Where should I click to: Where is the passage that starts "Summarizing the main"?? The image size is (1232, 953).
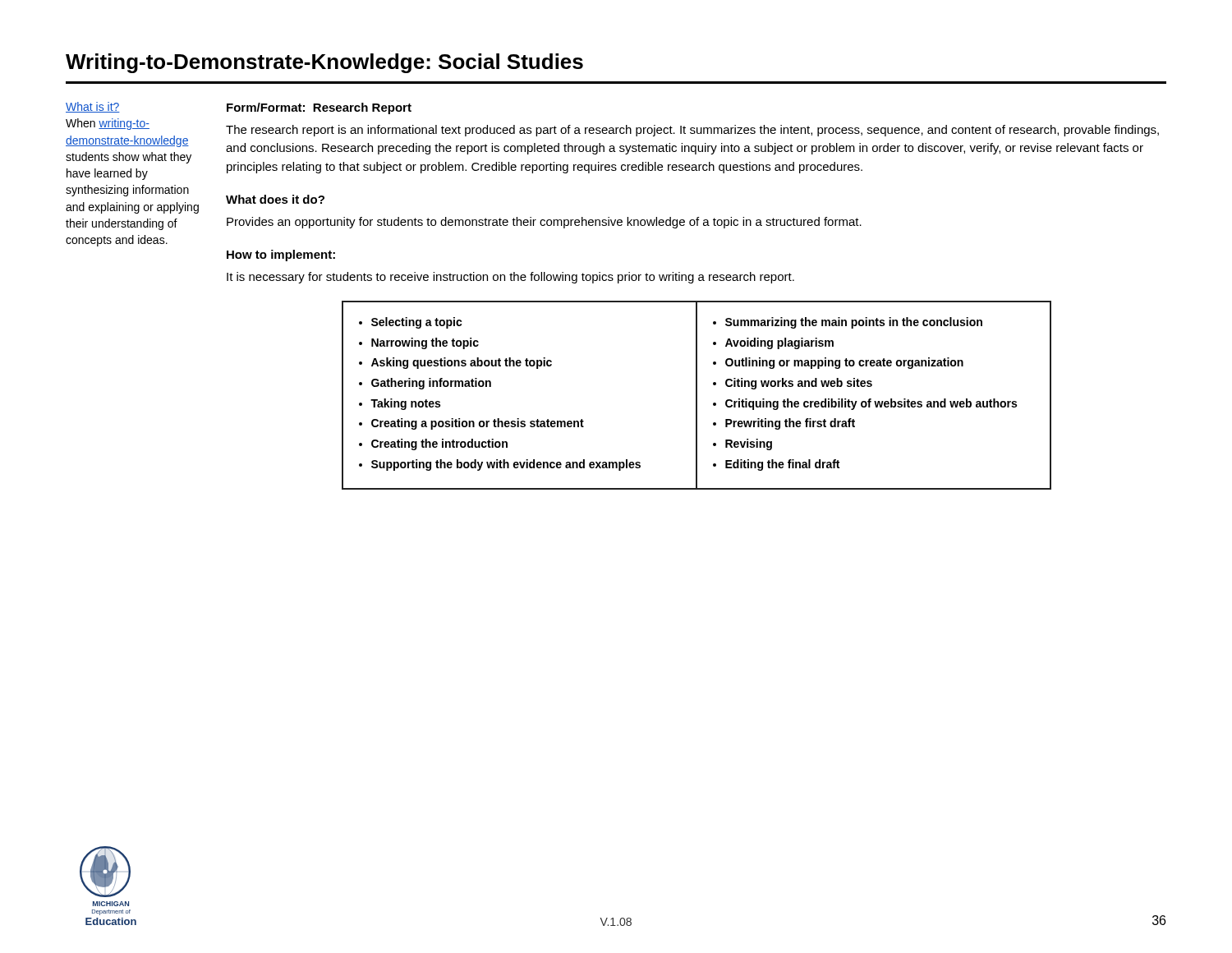click(854, 322)
